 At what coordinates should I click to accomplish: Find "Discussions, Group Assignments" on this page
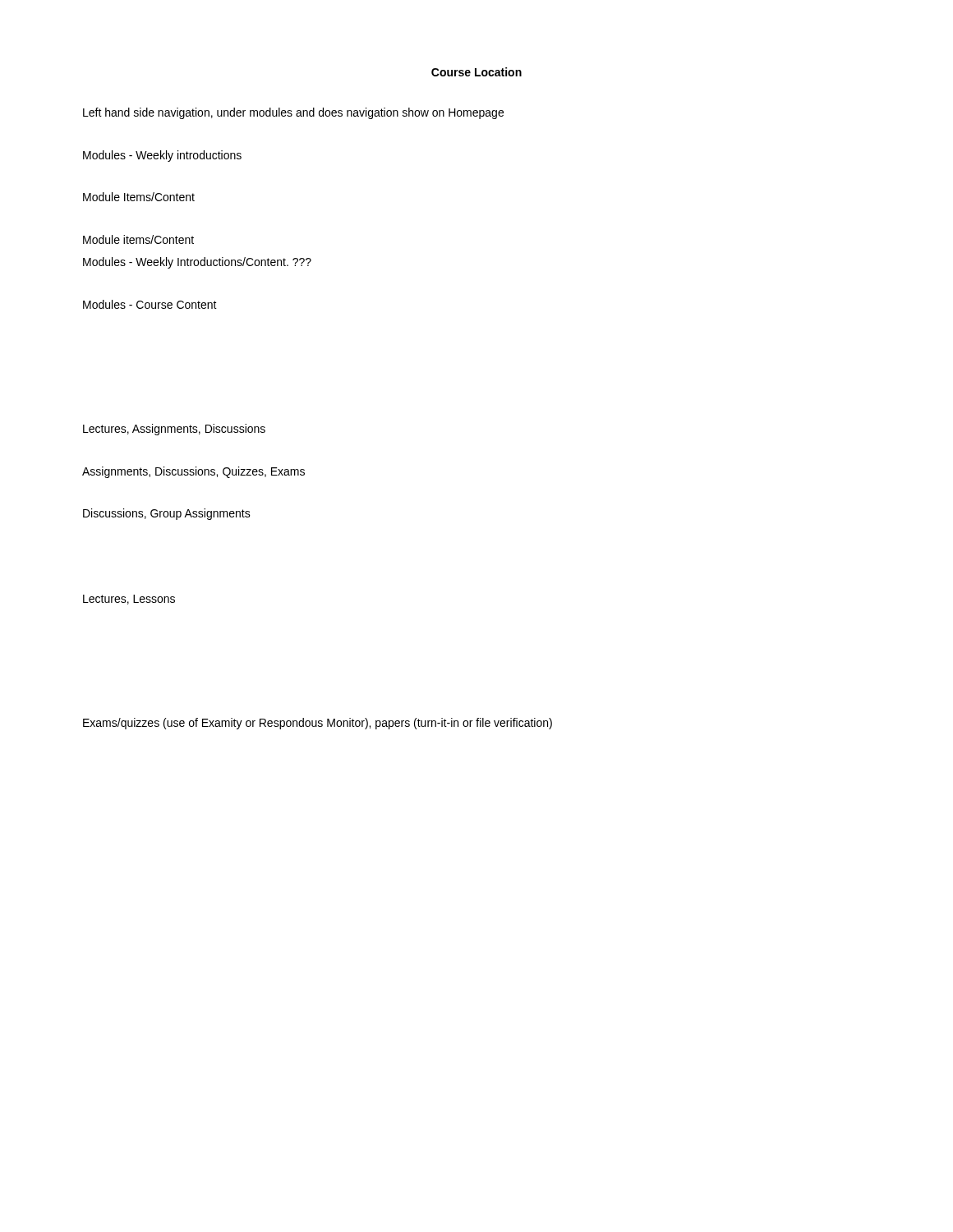click(166, 514)
